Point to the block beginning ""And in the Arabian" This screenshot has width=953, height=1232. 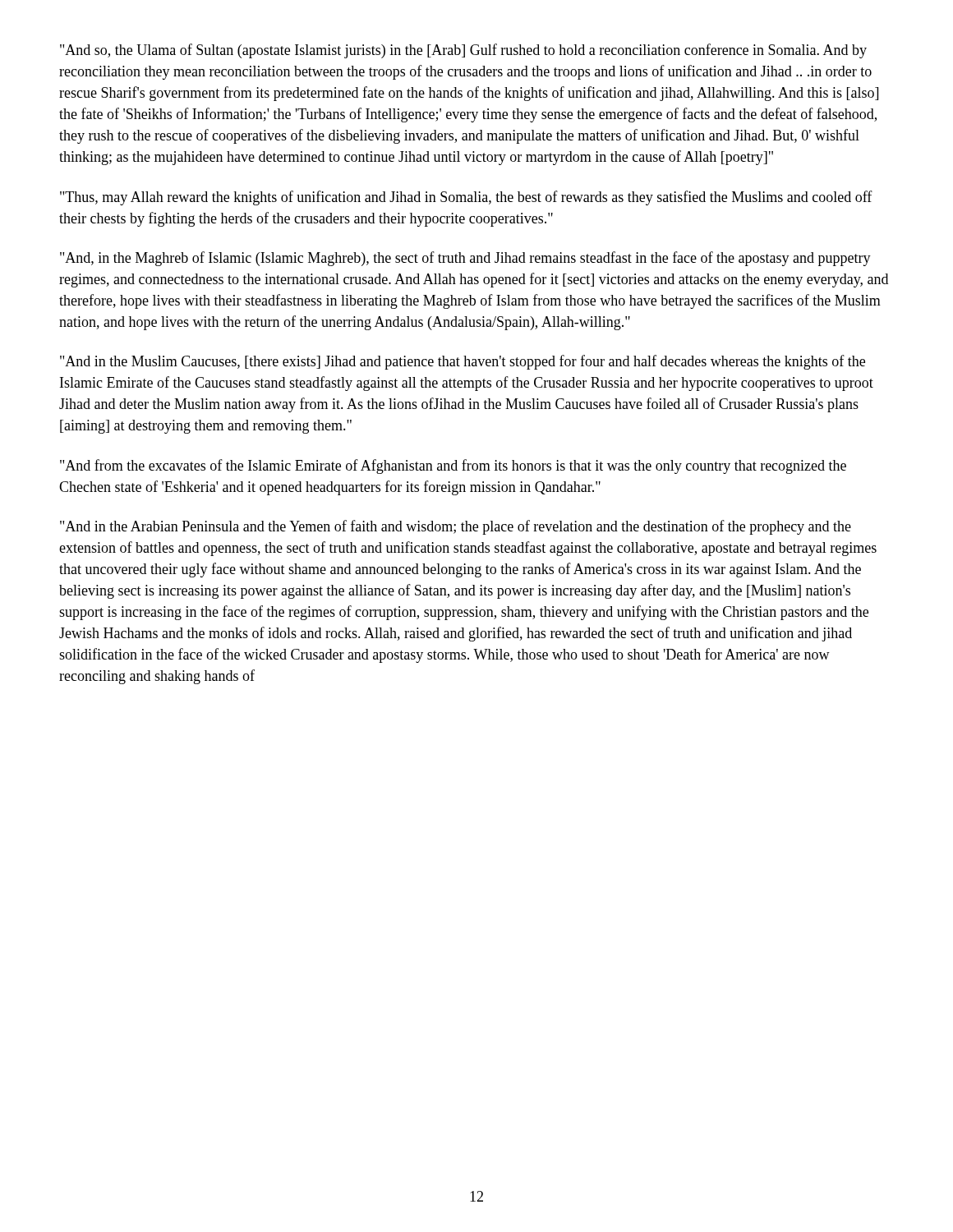[x=468, y=601]
